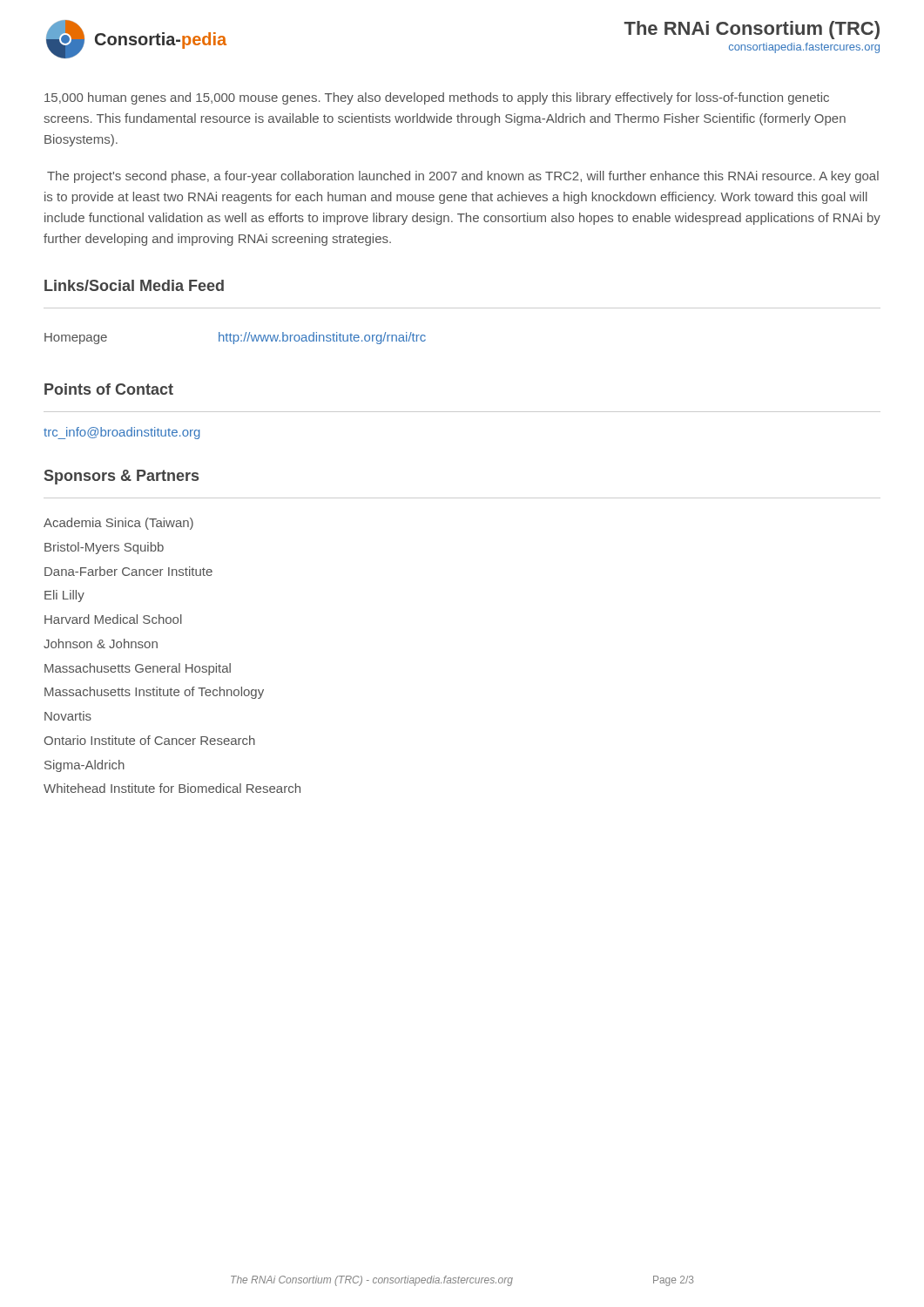Click on the list item that says "Eli Lilly"
The height and width of the screenshot is (1307, 924).
(x=64, y=595)
